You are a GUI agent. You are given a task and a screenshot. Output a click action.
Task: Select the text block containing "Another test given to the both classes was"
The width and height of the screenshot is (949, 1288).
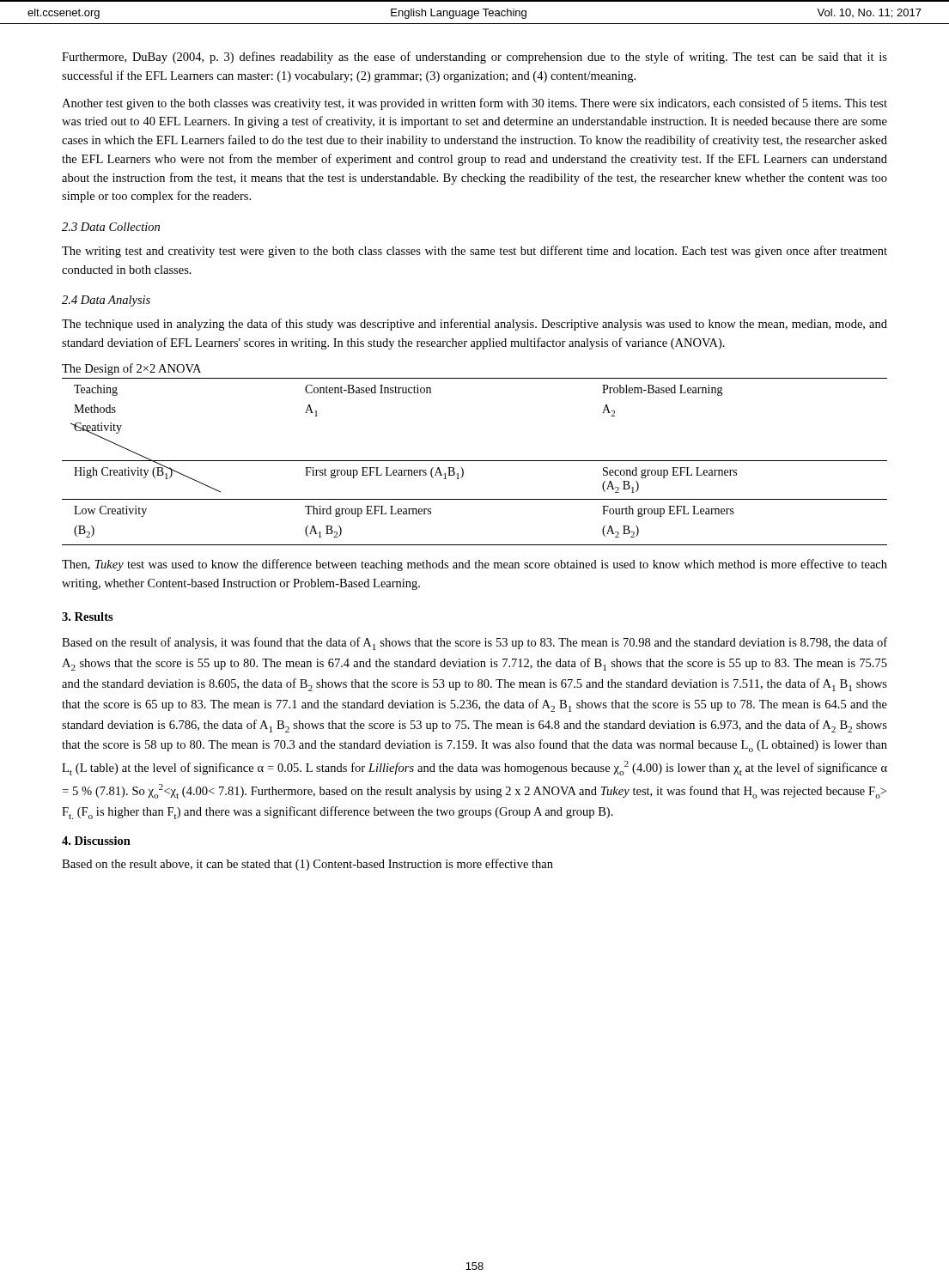pos(474,150)
